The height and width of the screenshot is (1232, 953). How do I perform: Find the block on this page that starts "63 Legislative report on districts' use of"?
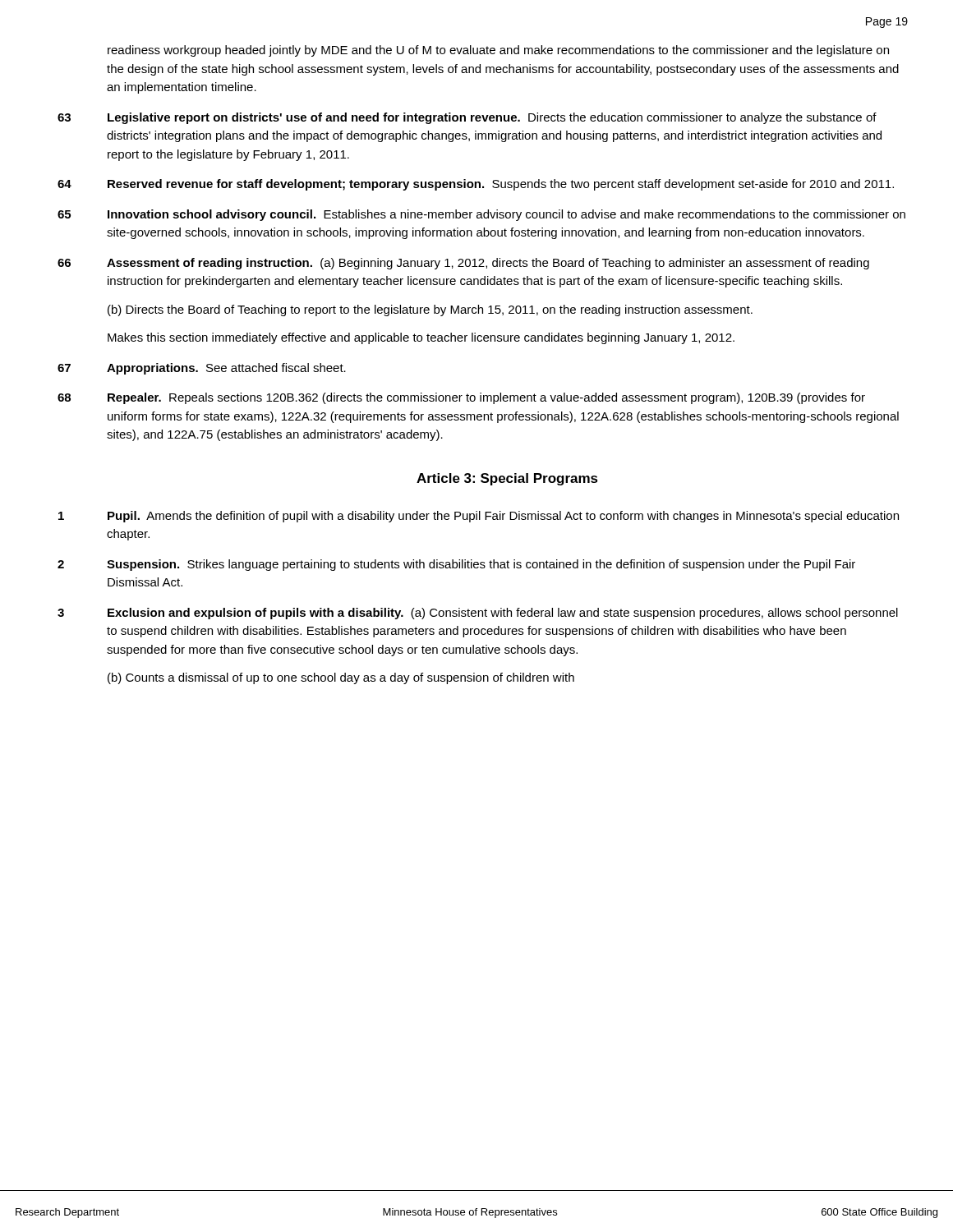507,136
